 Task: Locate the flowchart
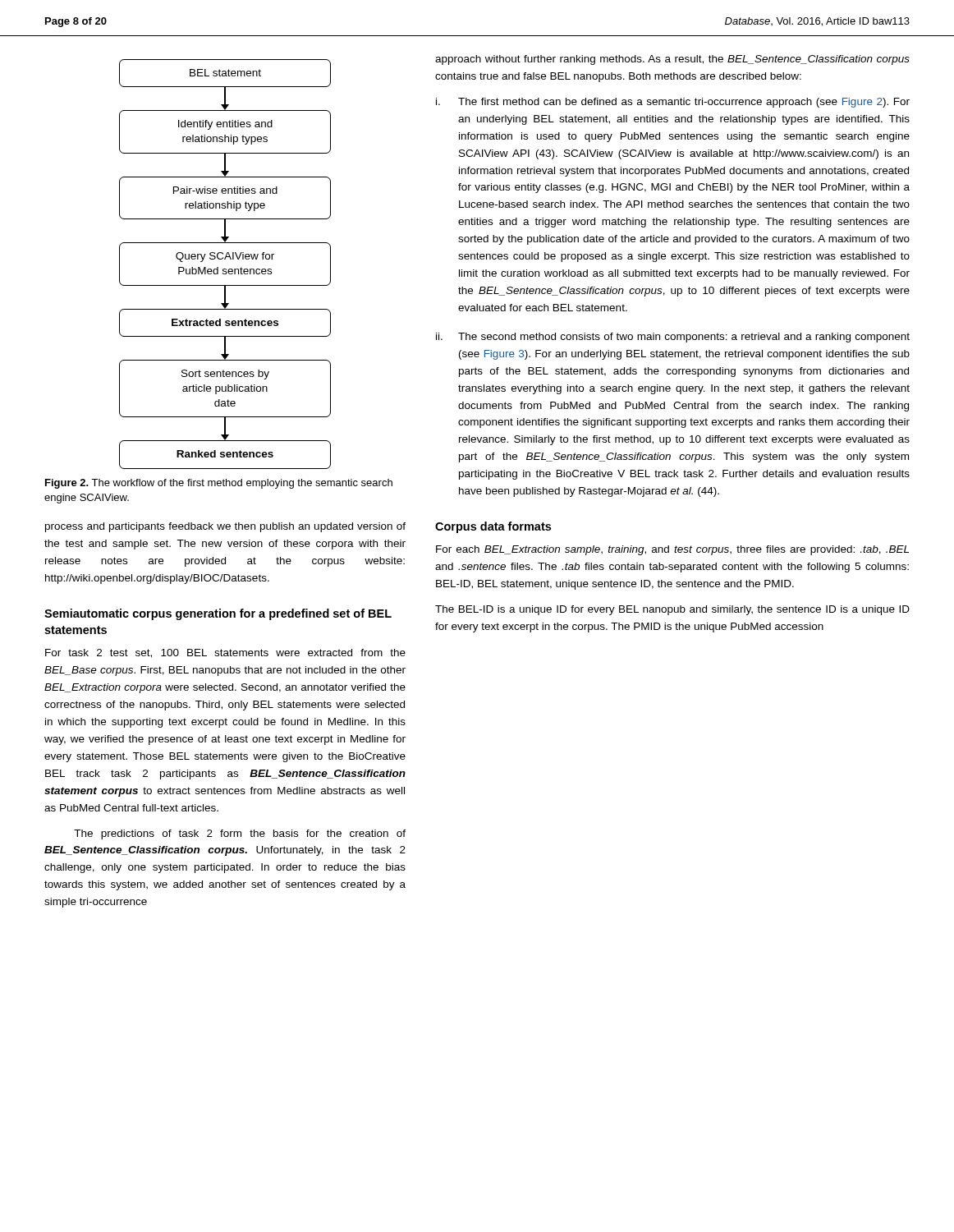[x=225, y=264]
